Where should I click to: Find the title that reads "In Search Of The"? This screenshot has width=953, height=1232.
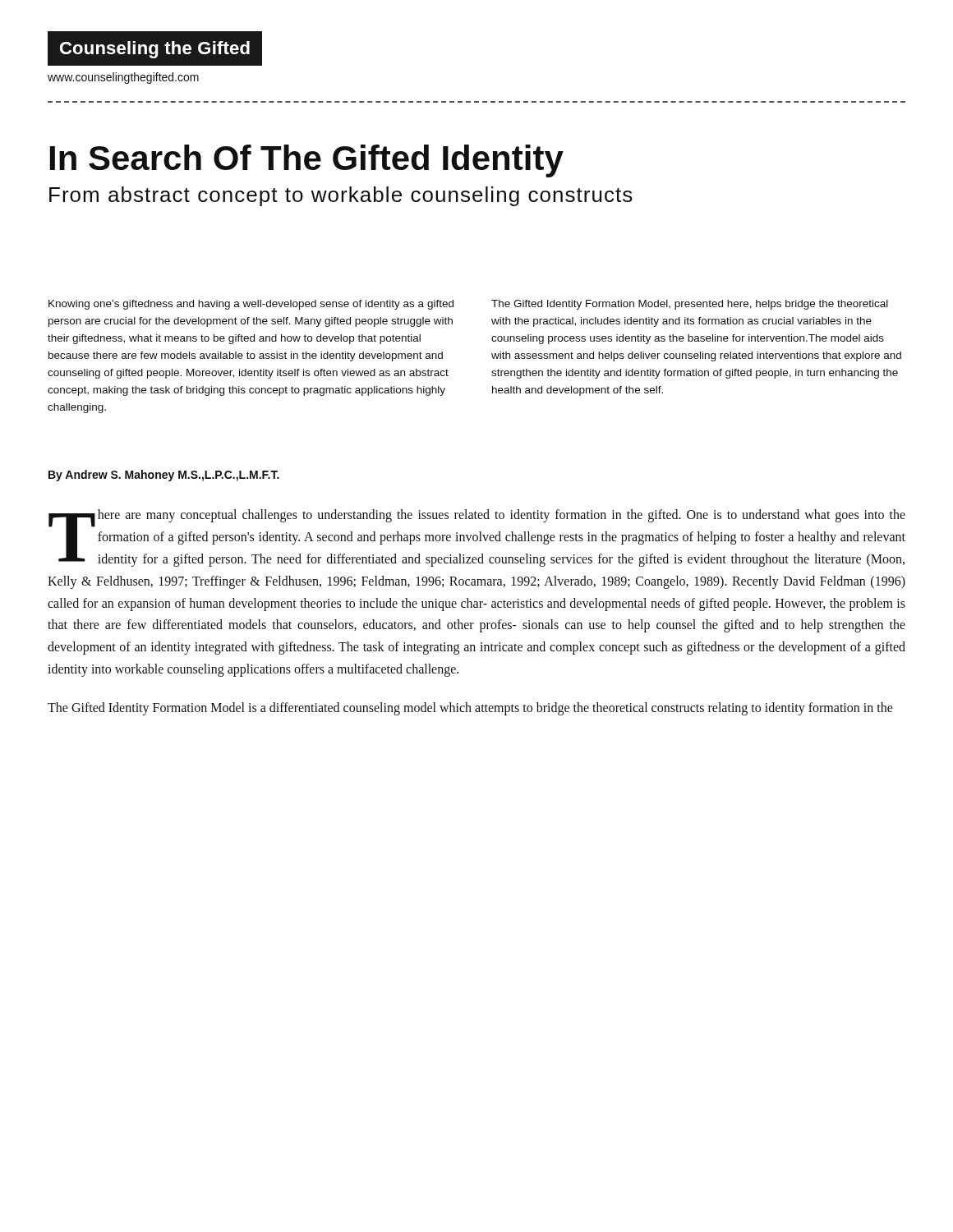[x=476, y=174]
